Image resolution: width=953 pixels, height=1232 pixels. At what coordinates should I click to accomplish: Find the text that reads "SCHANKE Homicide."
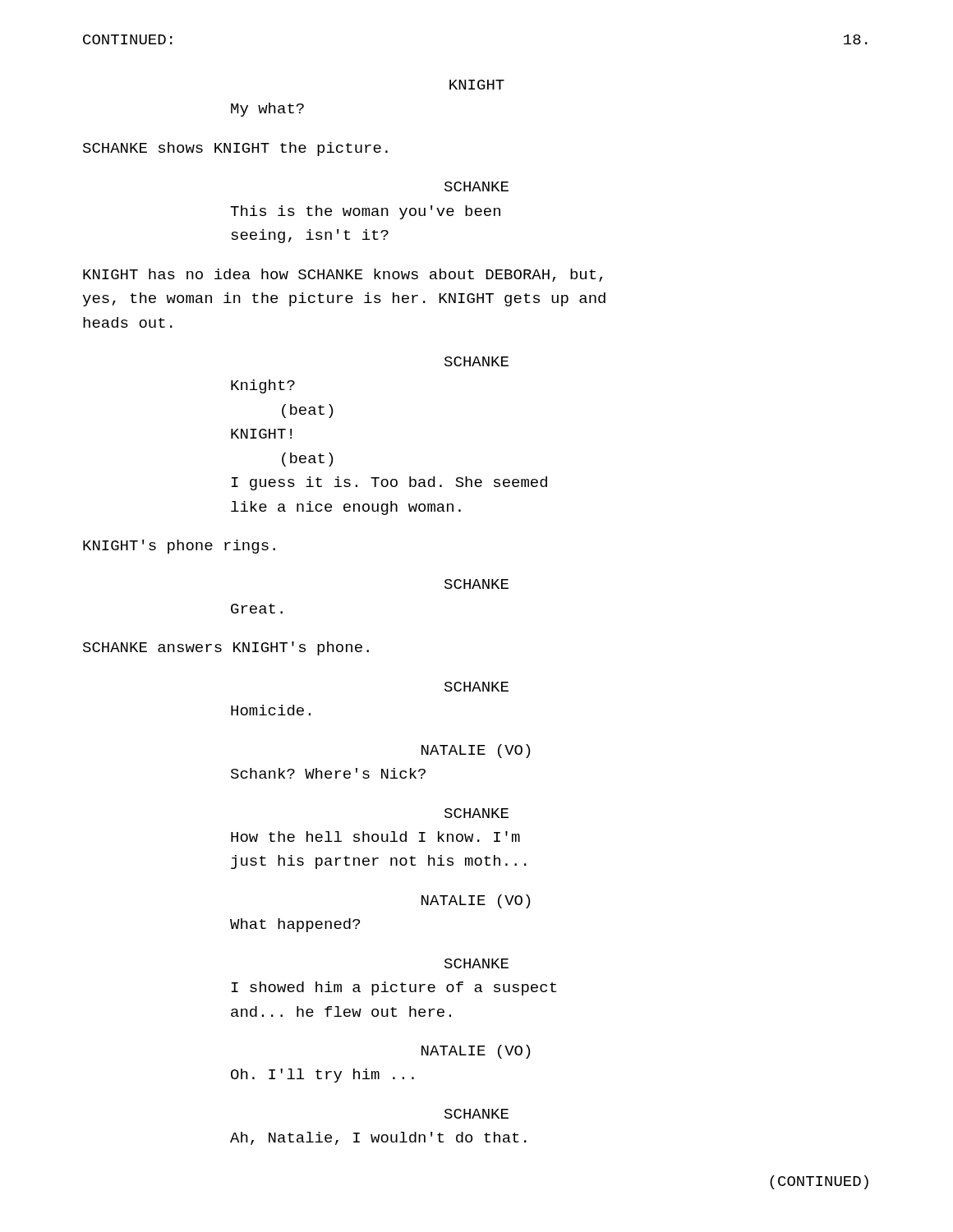click(476, 700)
